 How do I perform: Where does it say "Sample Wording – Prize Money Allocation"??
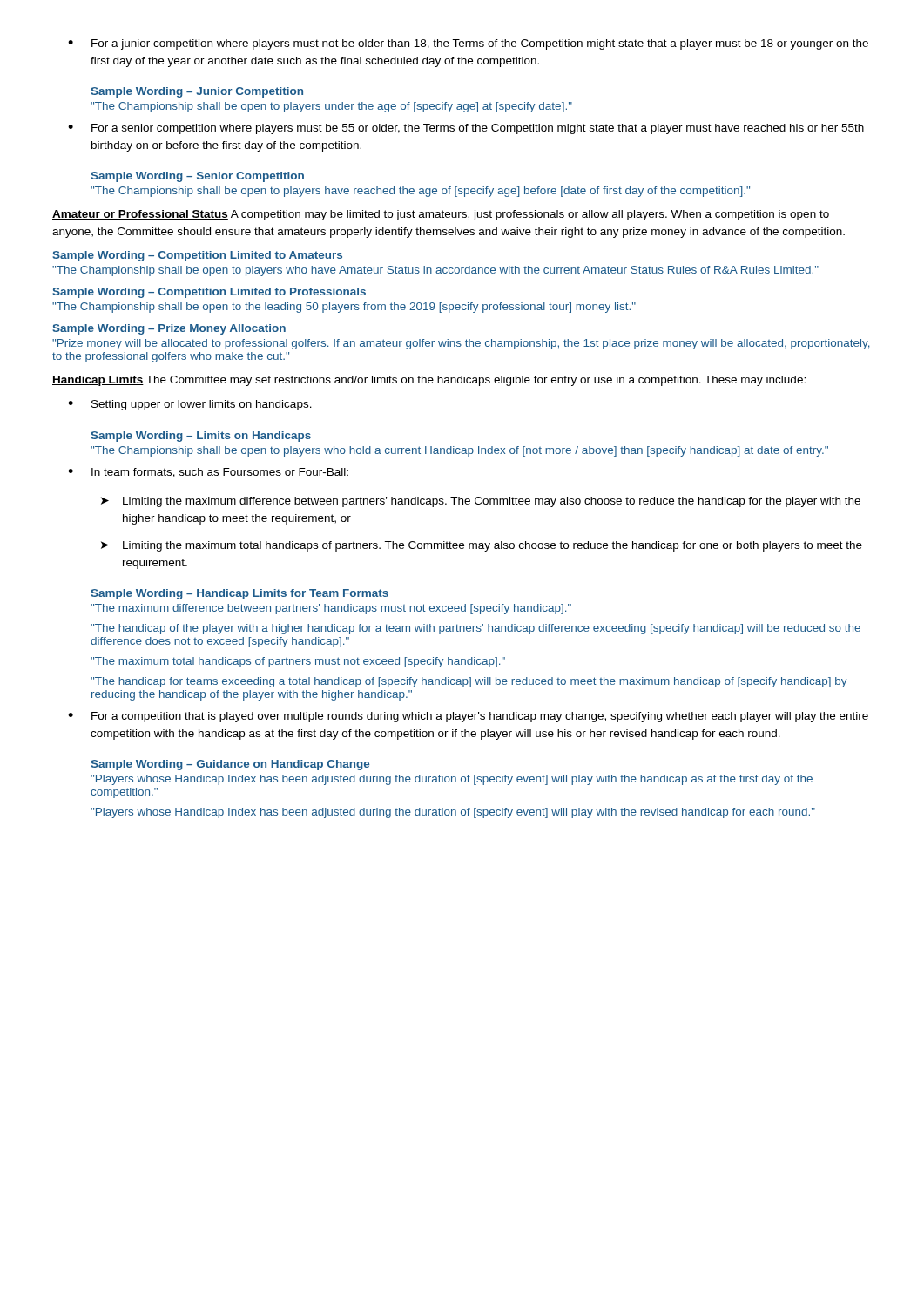pyautogui.click(x=169, y=328)
